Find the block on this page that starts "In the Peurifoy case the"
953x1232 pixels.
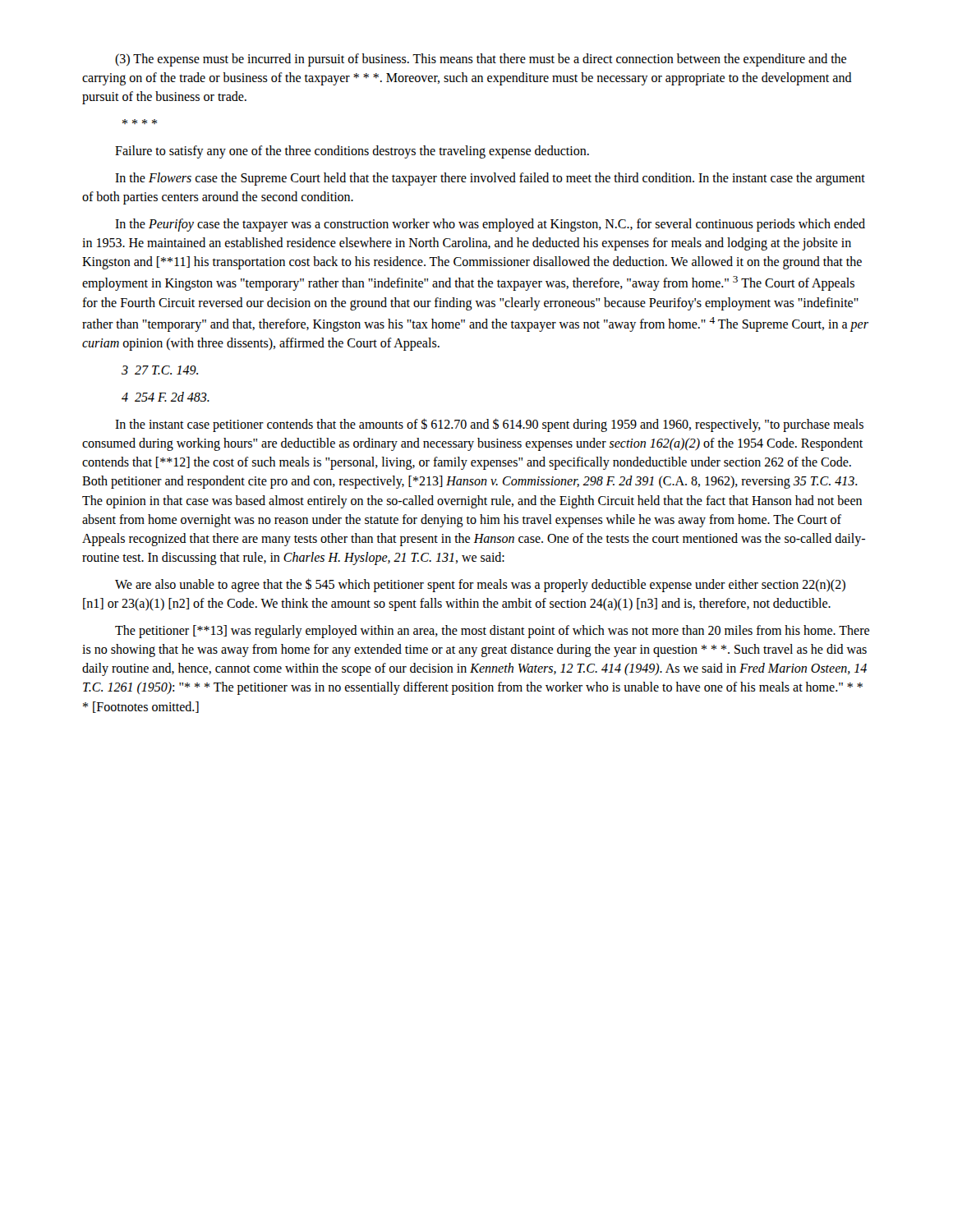(x=476, y=283)
